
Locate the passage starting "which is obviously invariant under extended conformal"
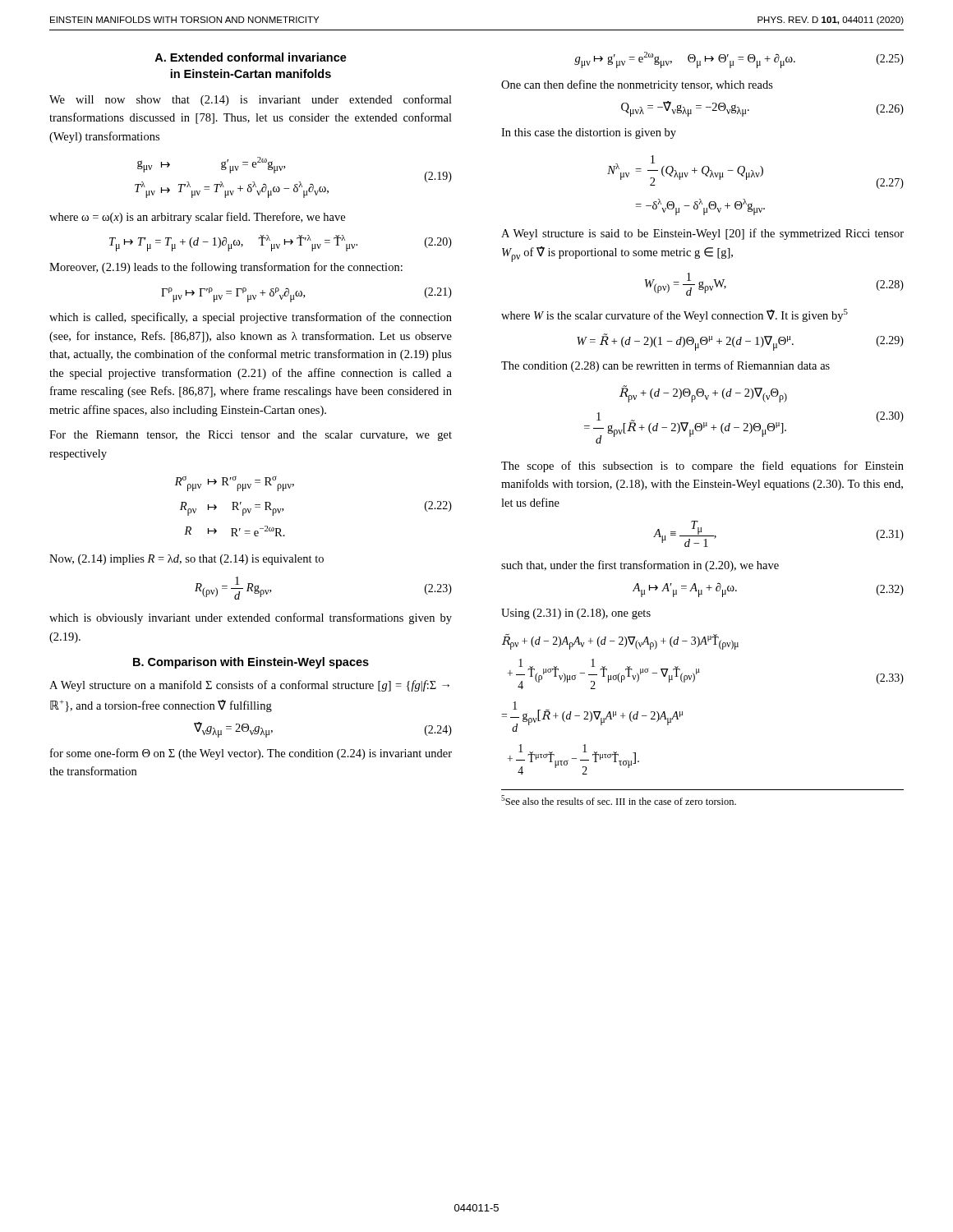point(251,627)
